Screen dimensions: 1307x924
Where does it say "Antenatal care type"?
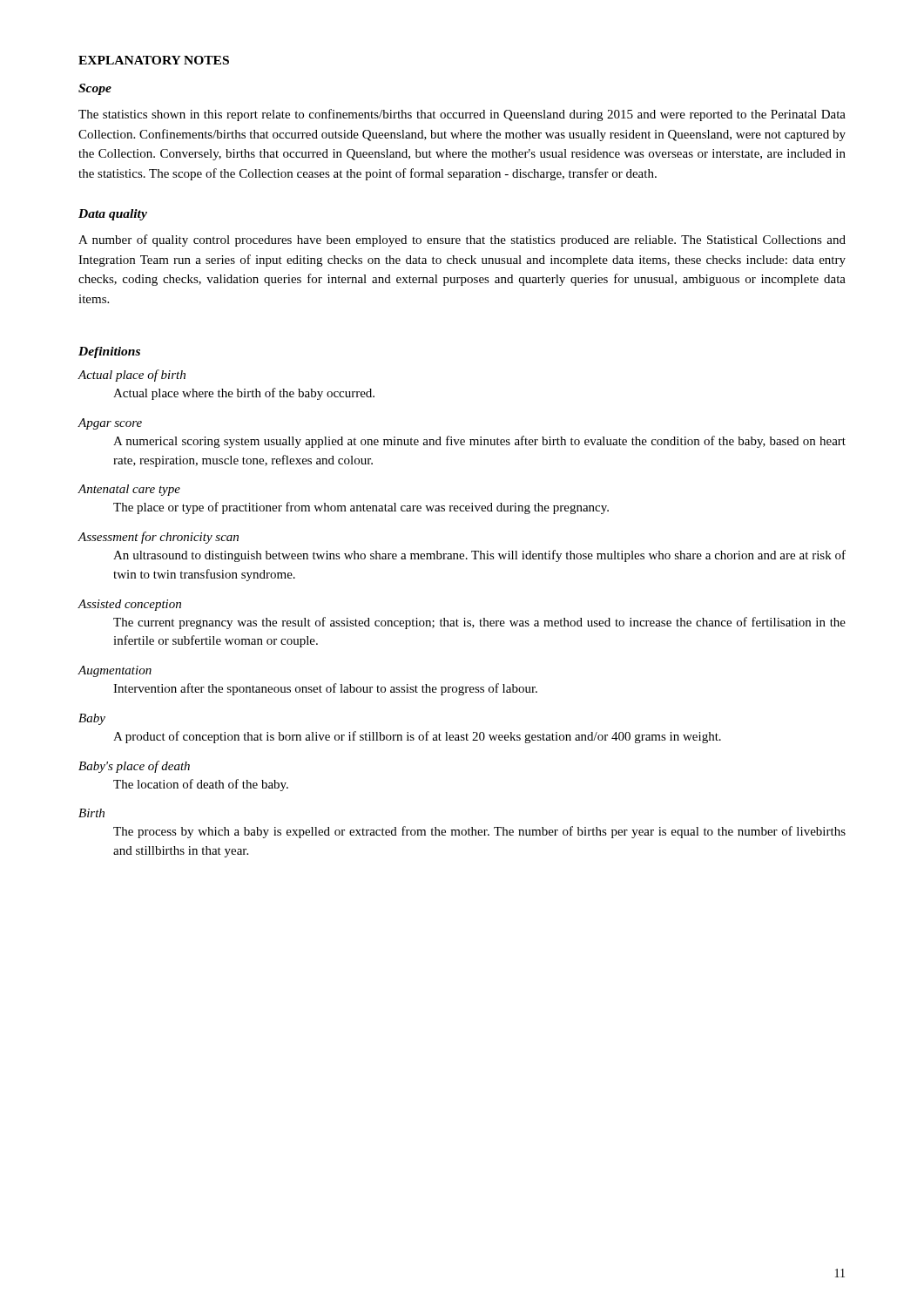[x=129, y=489]
